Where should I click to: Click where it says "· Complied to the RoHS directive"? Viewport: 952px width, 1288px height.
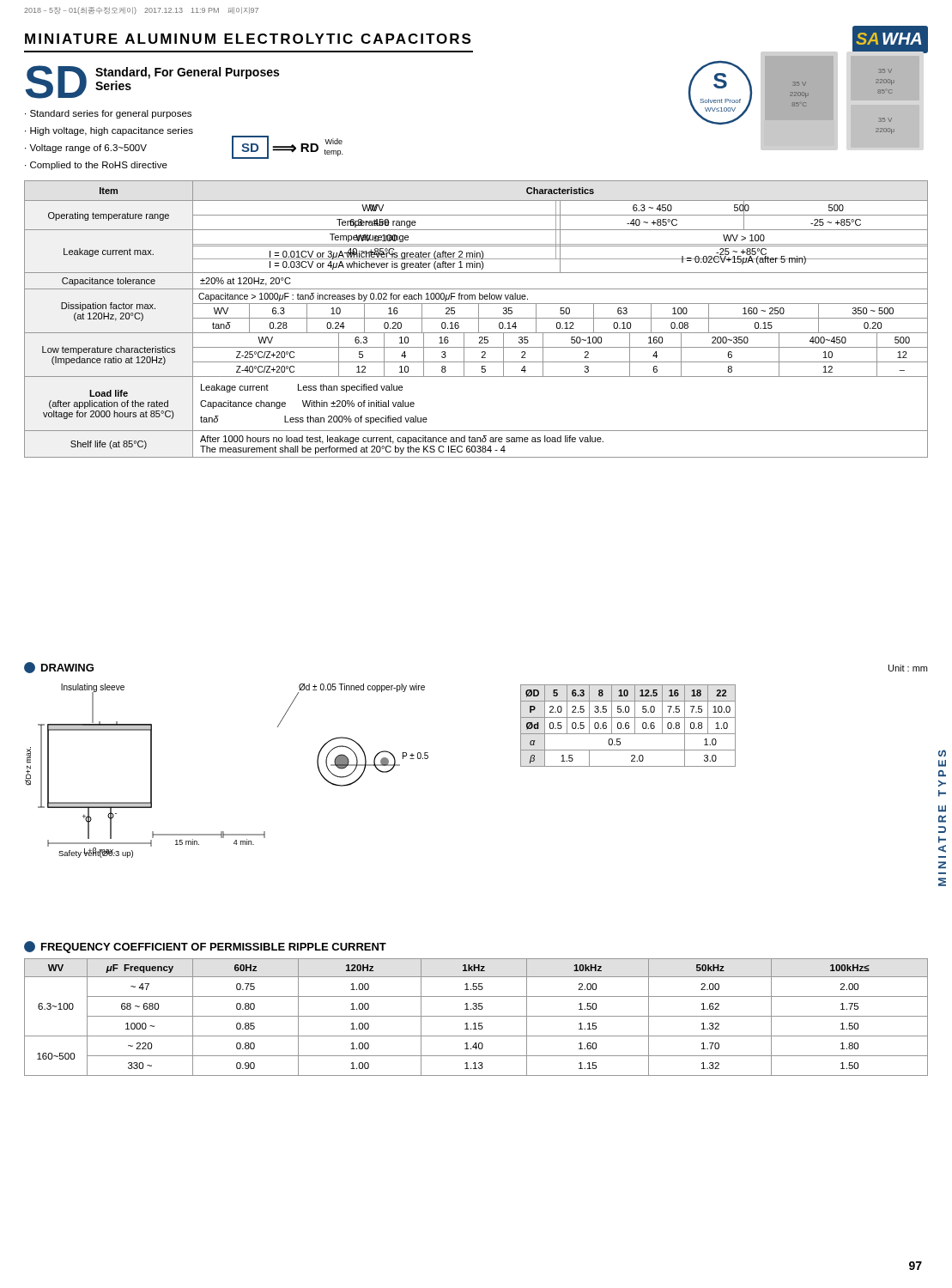point(96,165)
